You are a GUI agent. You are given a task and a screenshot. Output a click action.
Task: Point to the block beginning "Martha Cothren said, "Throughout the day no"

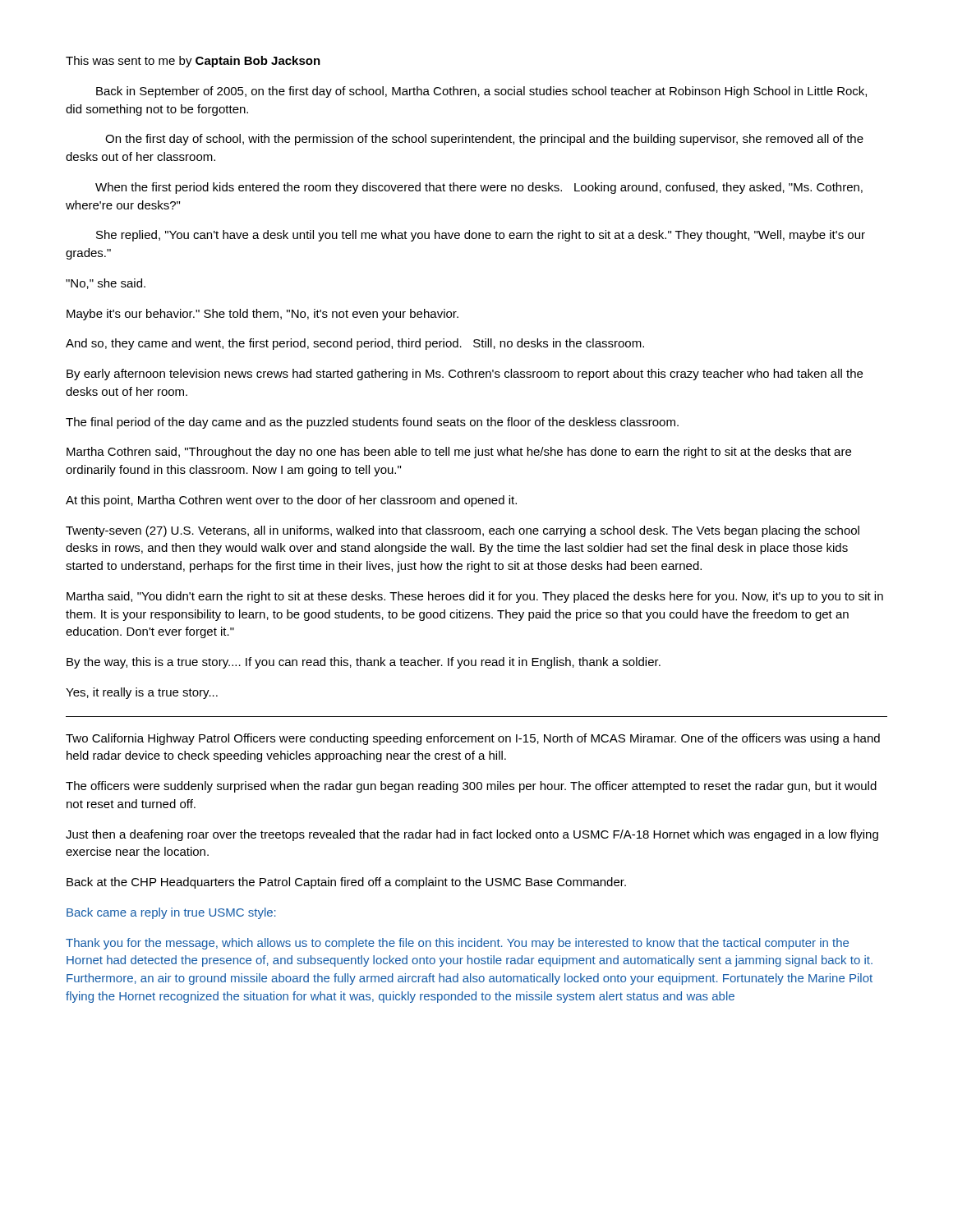pyautogui.click(x=476, y=461)
